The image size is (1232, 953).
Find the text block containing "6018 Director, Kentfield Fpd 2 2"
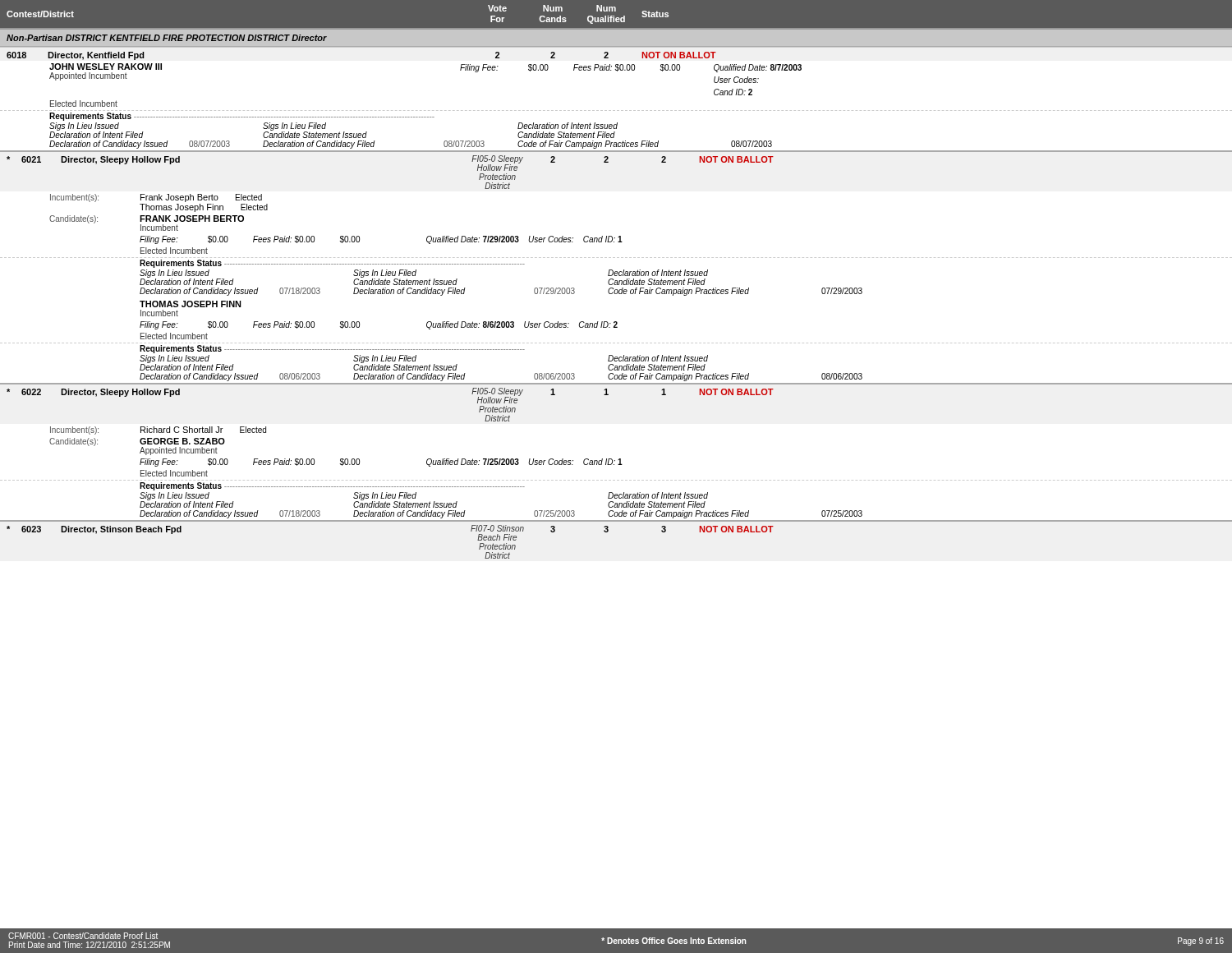pos(616,99)
